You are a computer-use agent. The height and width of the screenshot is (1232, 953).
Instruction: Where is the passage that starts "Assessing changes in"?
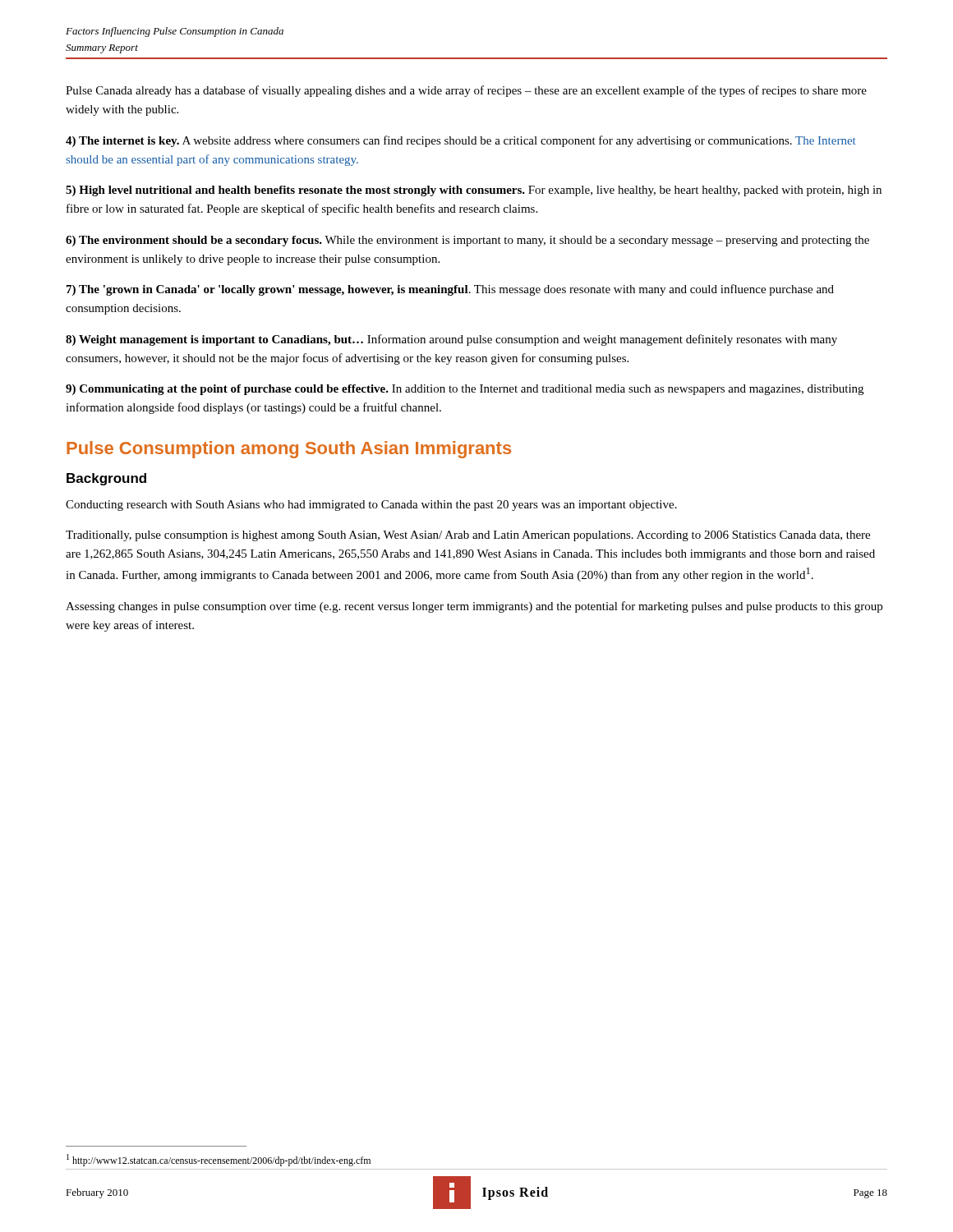pyautogui.click(x=476, y=616)
